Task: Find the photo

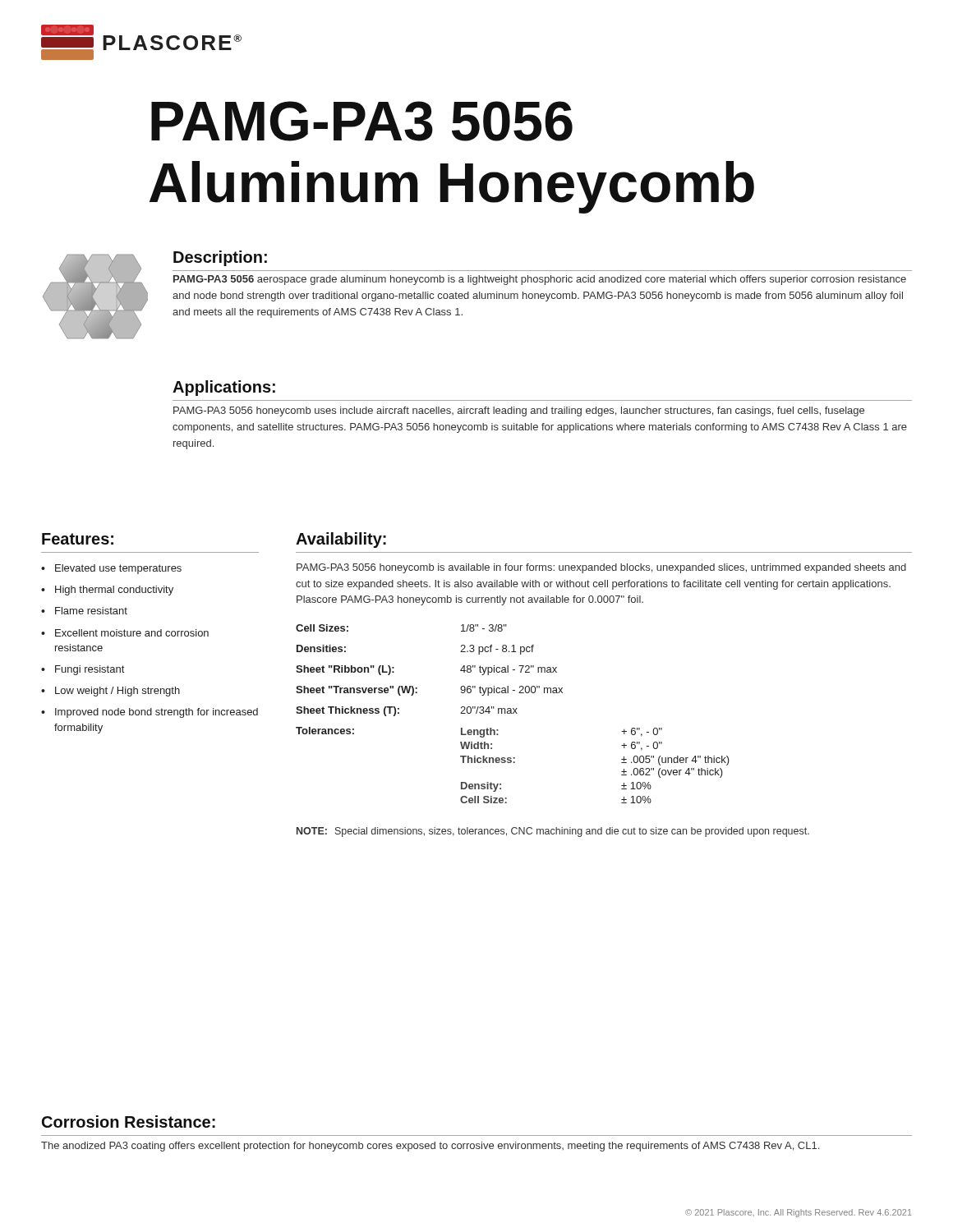Action: pyautogui.click(x=94, y=300)
